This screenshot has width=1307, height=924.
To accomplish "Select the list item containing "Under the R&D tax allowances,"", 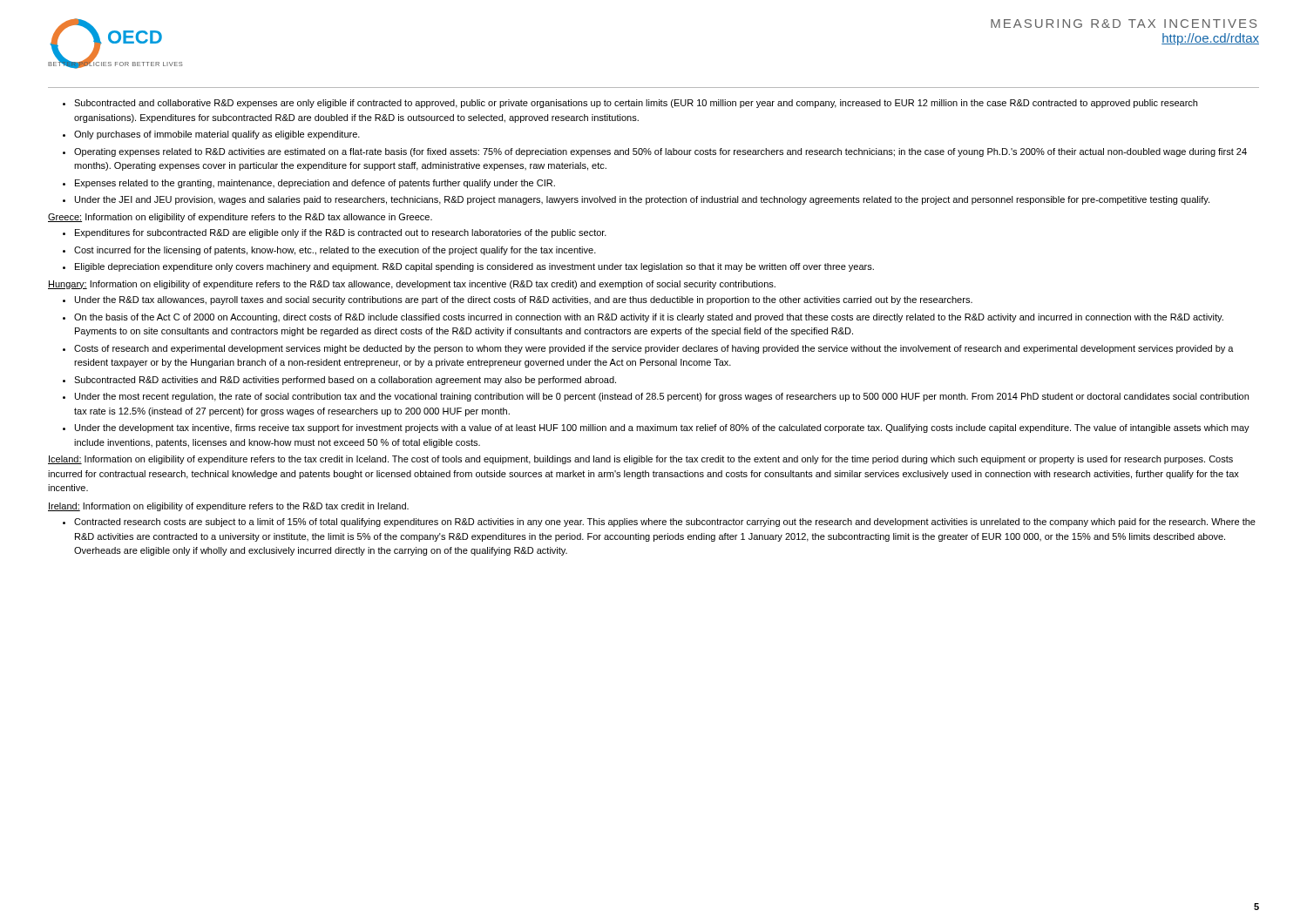I will [x=523, y=300].
